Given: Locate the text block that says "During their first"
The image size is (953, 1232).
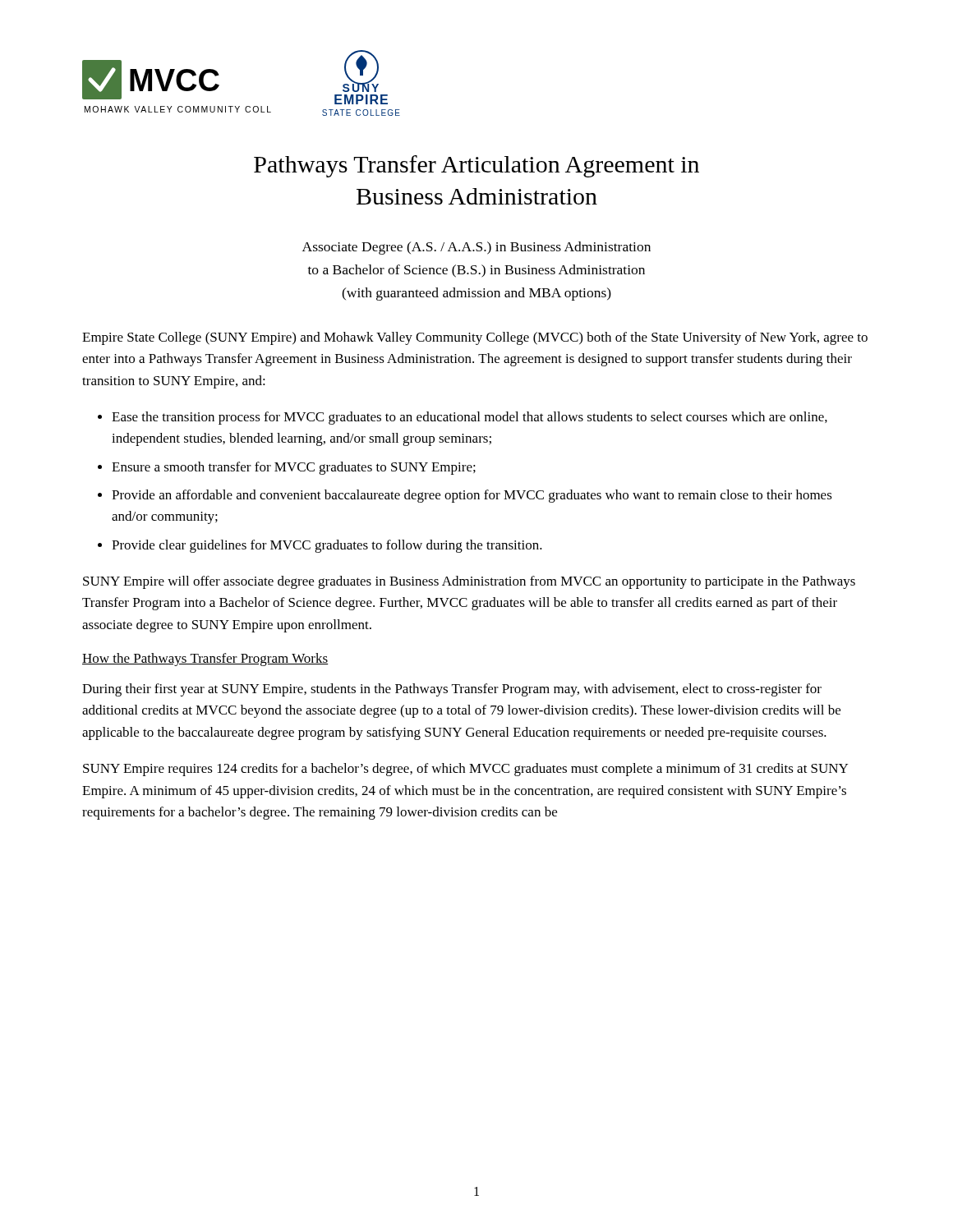Looking at the screenshot, I should coord(462,710).
